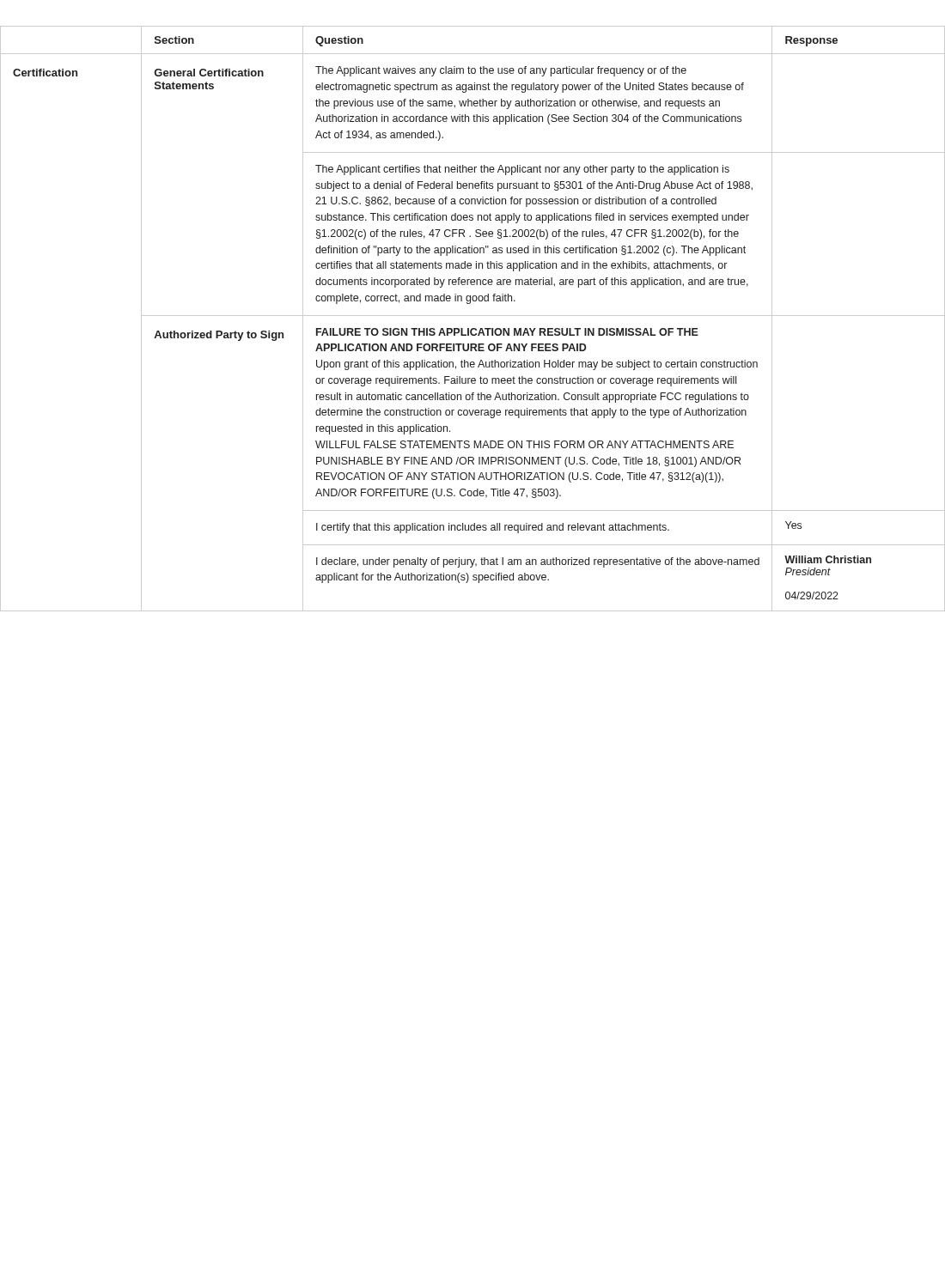Where is the passage that starts "FAILURE TO SIGN THIS APPLICATION"?
The width and height of the screenshot is (945, 1288).
click(x=537, y=412)
